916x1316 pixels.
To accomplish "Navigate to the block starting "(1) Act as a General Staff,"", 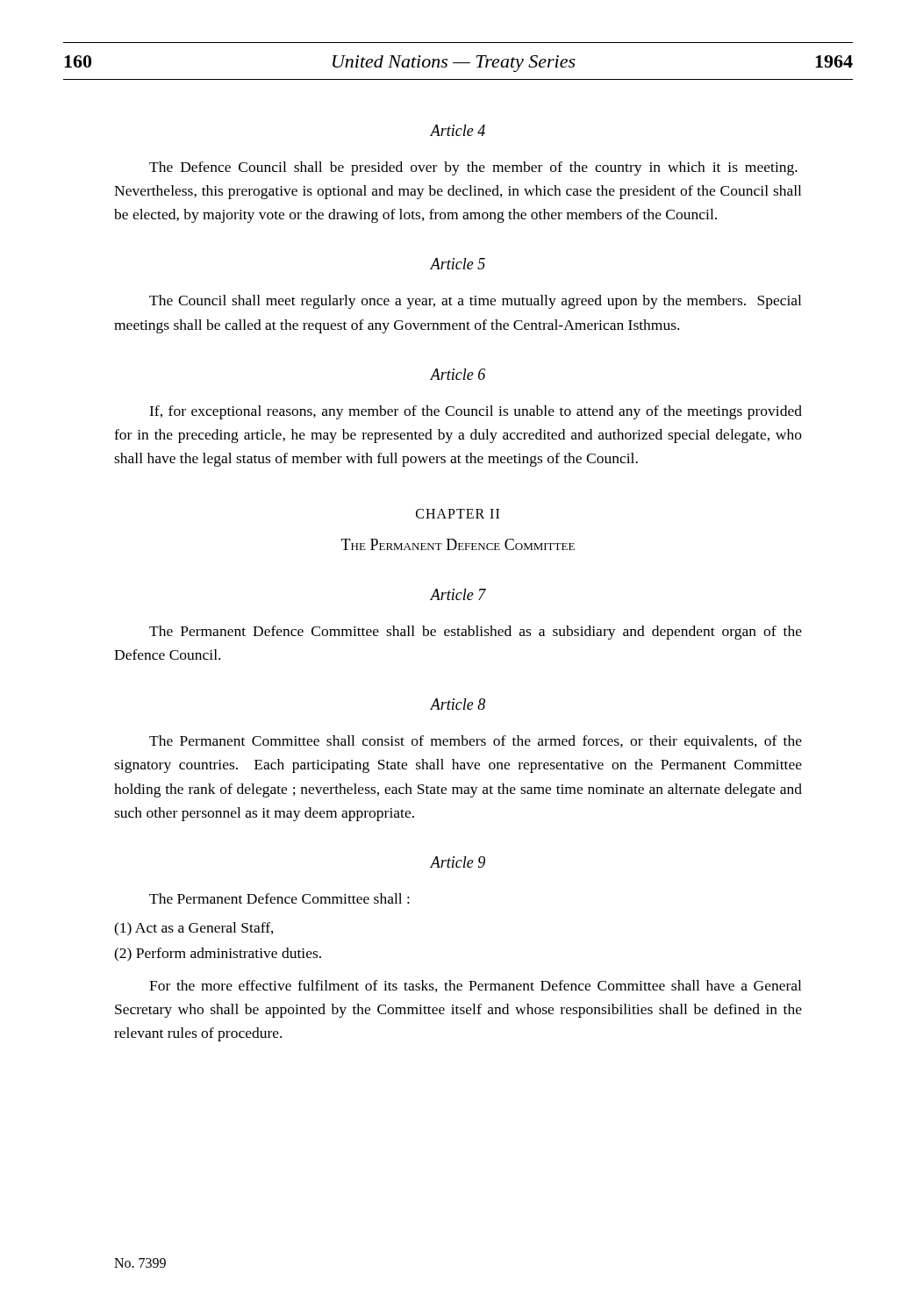I will click(194, 927).
